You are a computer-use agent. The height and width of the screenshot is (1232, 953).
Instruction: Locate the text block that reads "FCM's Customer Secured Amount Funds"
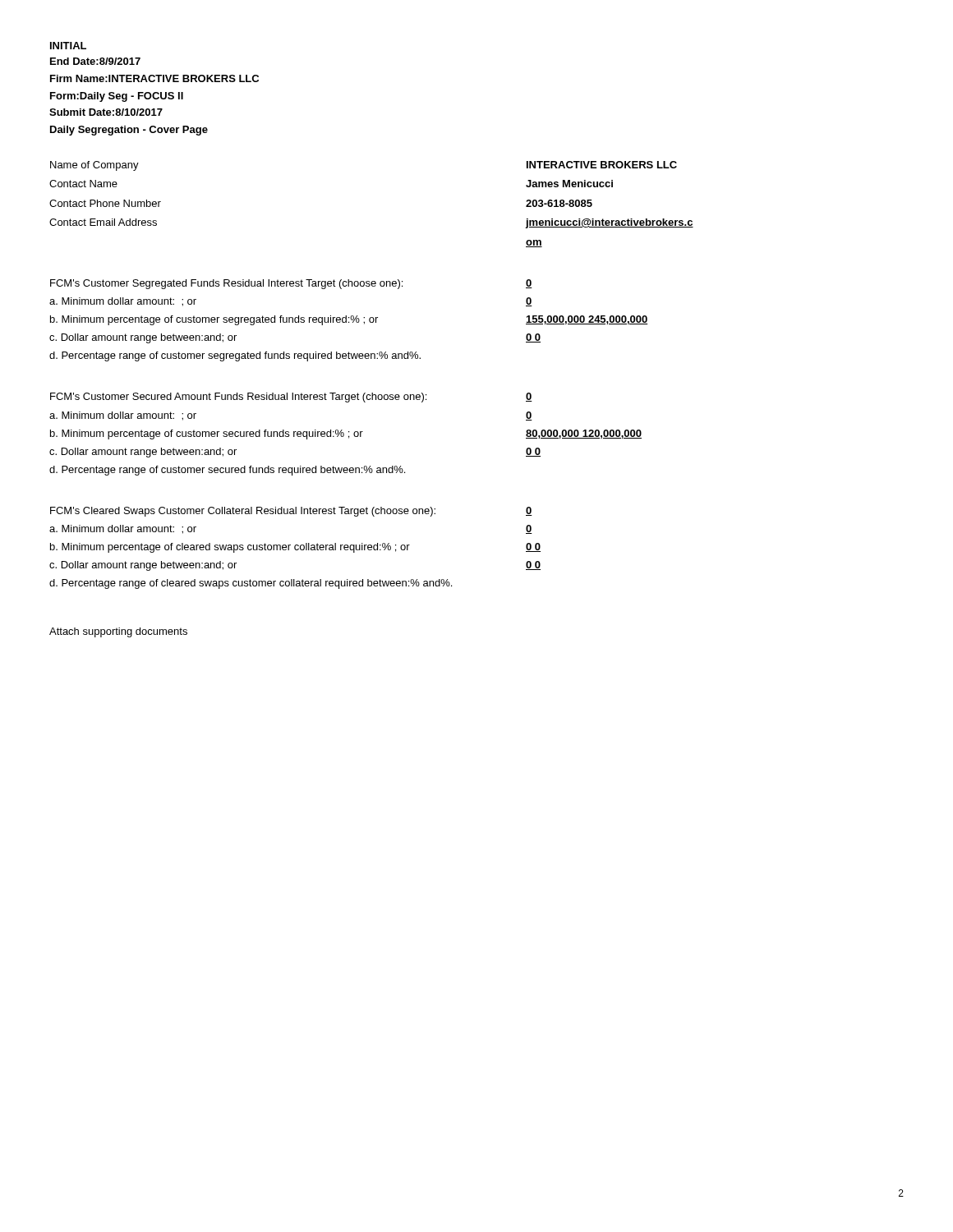point(238,433)
